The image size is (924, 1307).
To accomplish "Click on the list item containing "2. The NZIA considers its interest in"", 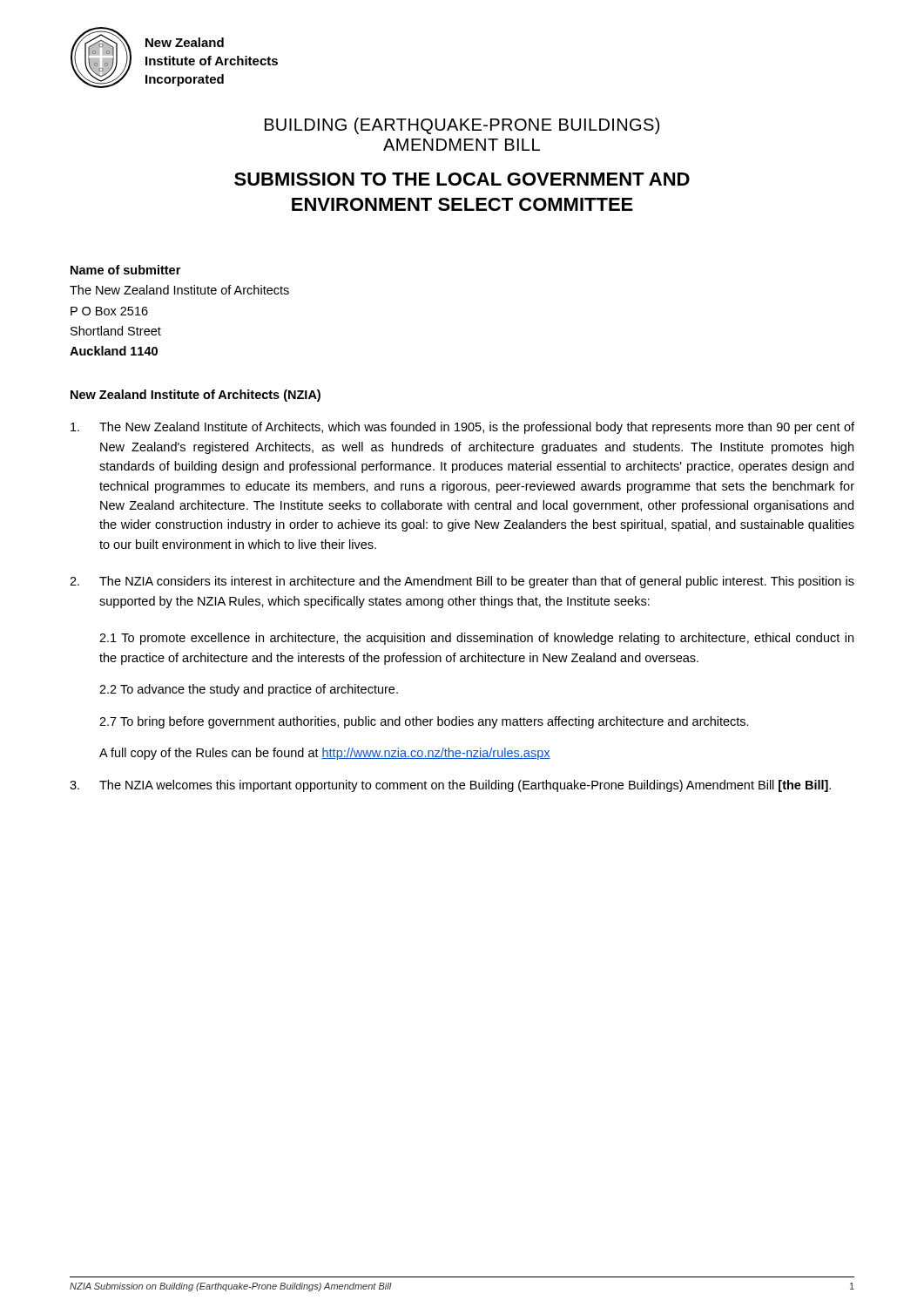I will point(462,592).
